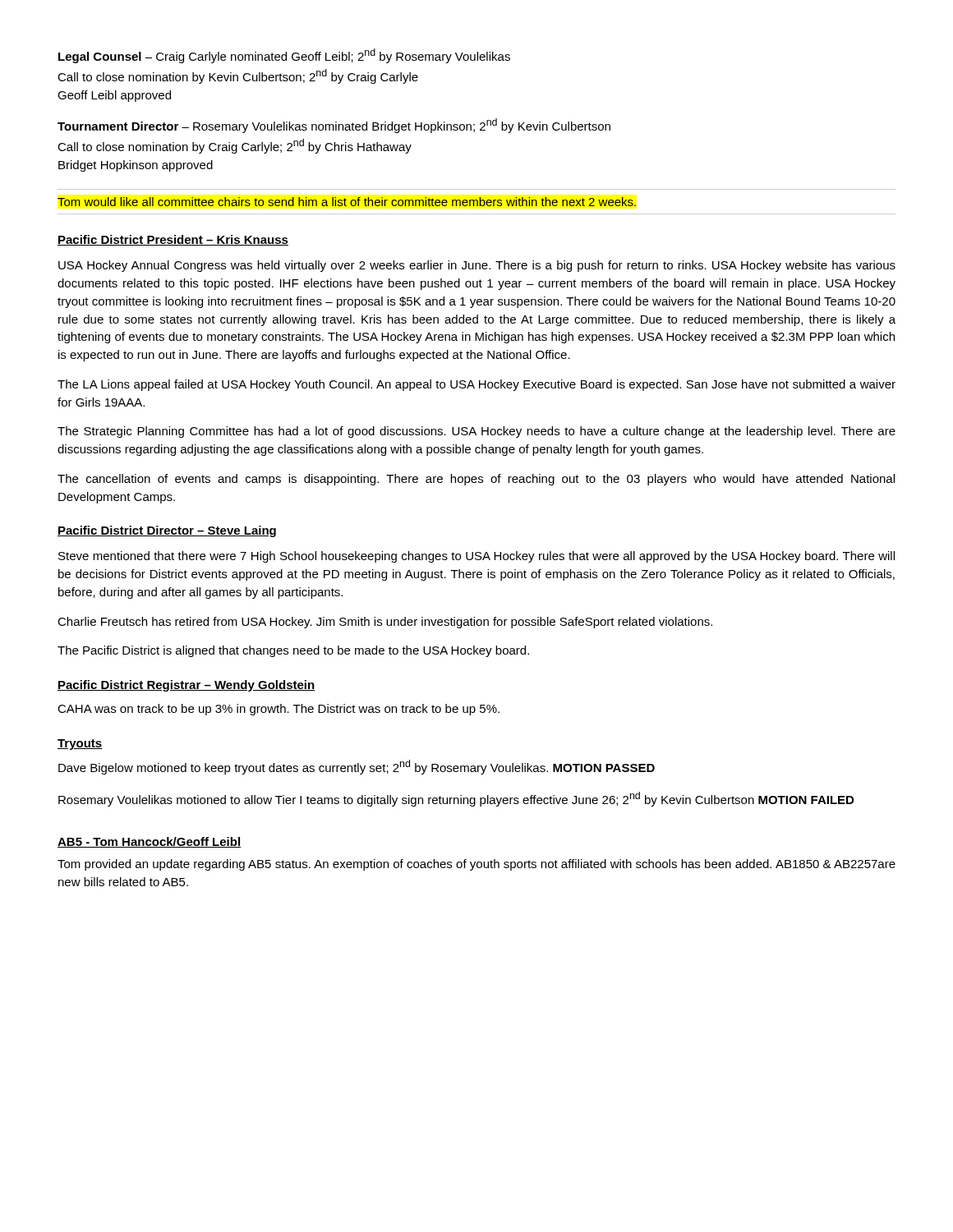This screenshot has height=1232, width=953.
Task: Click on the text block starting "Tom provided an update"
Action: pos(476,873)
